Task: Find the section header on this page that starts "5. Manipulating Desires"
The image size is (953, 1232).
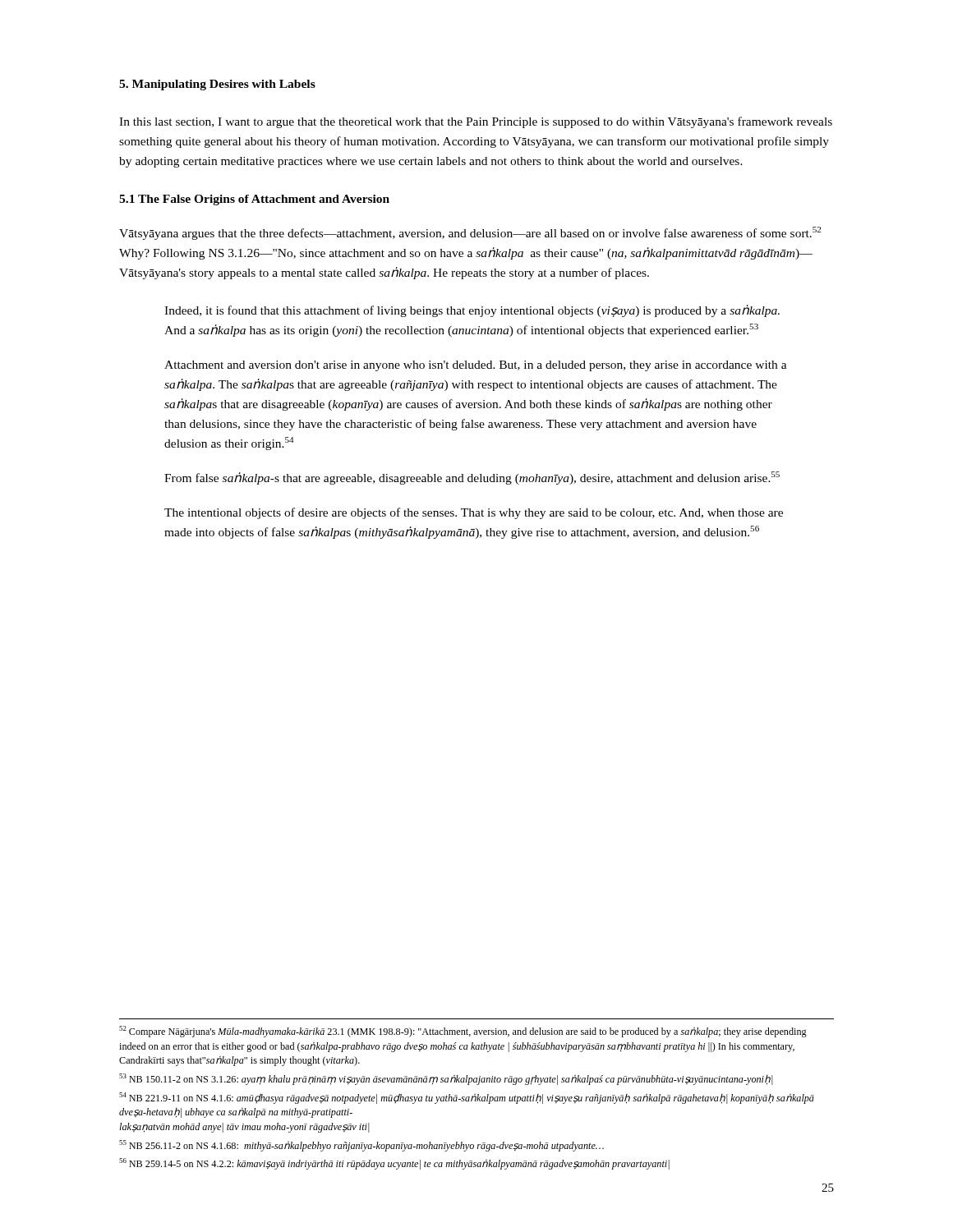Action: pyautogui.click(x=217, y=83)
